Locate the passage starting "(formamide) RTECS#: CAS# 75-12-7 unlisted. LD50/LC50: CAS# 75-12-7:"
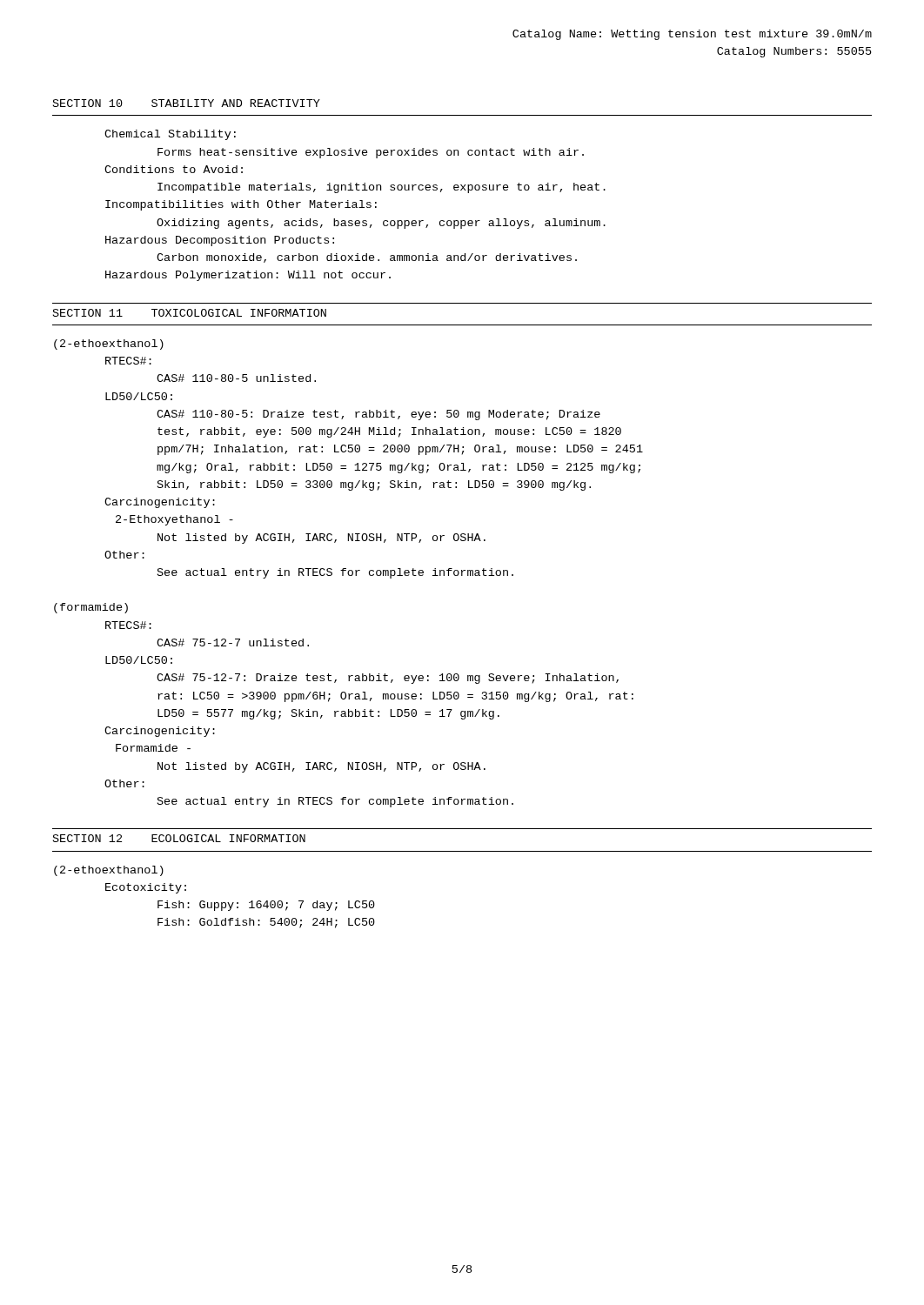 point(462,705)
